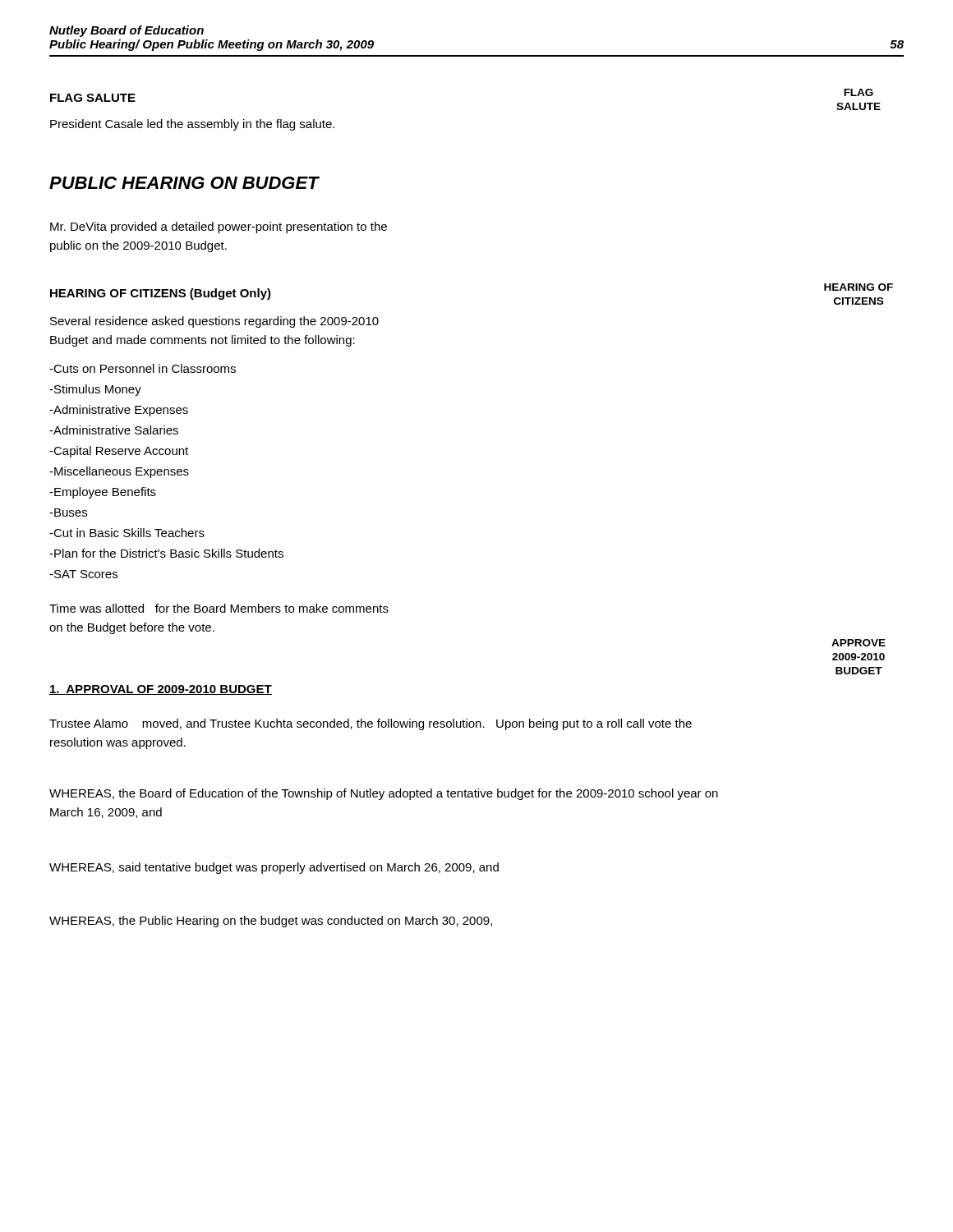Locate the list item containing "-Capital Reserve Account"
The width and height of the screenshot is (953, 1232).
(119, 452)
